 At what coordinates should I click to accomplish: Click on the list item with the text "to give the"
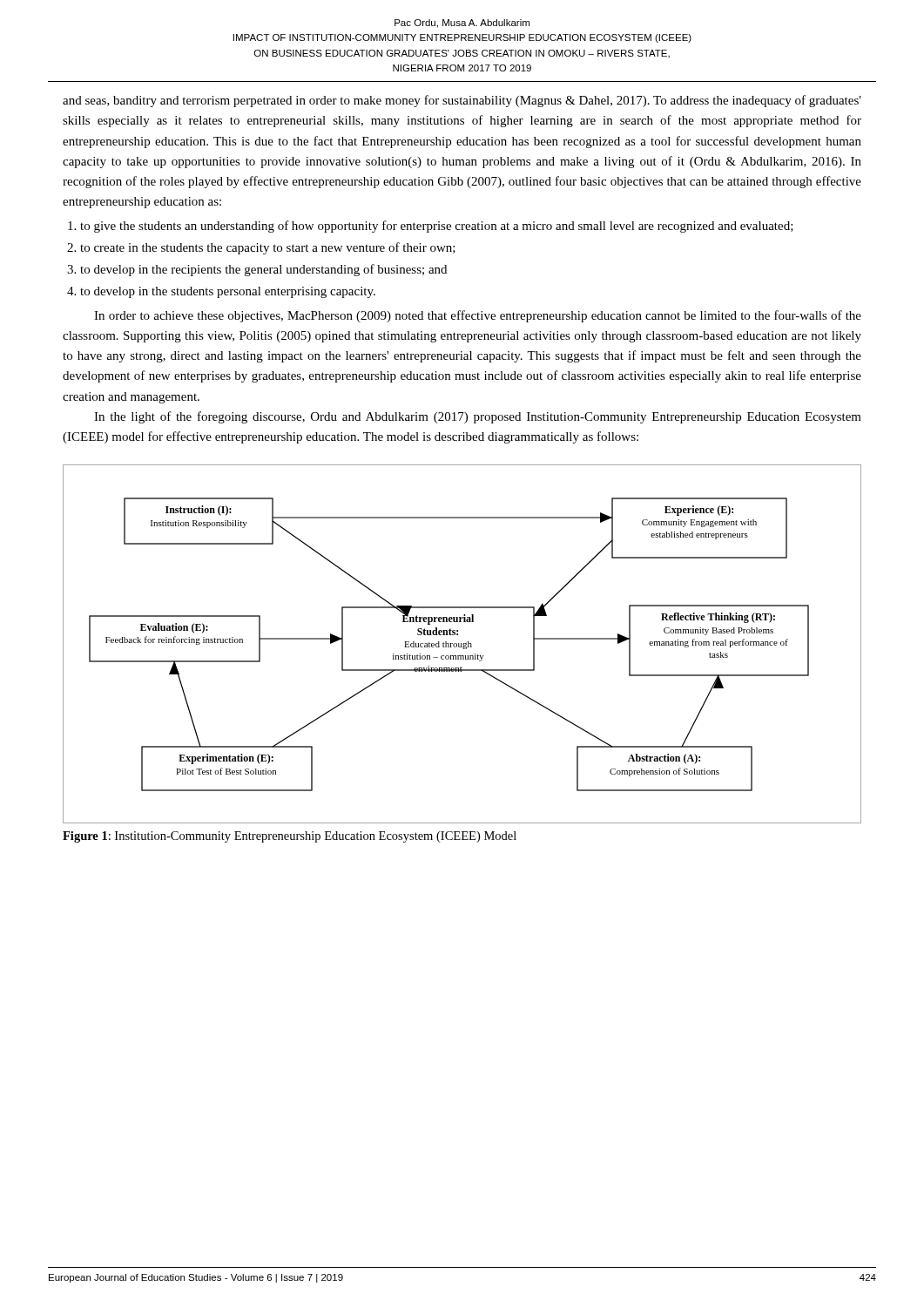click(437, 225)
